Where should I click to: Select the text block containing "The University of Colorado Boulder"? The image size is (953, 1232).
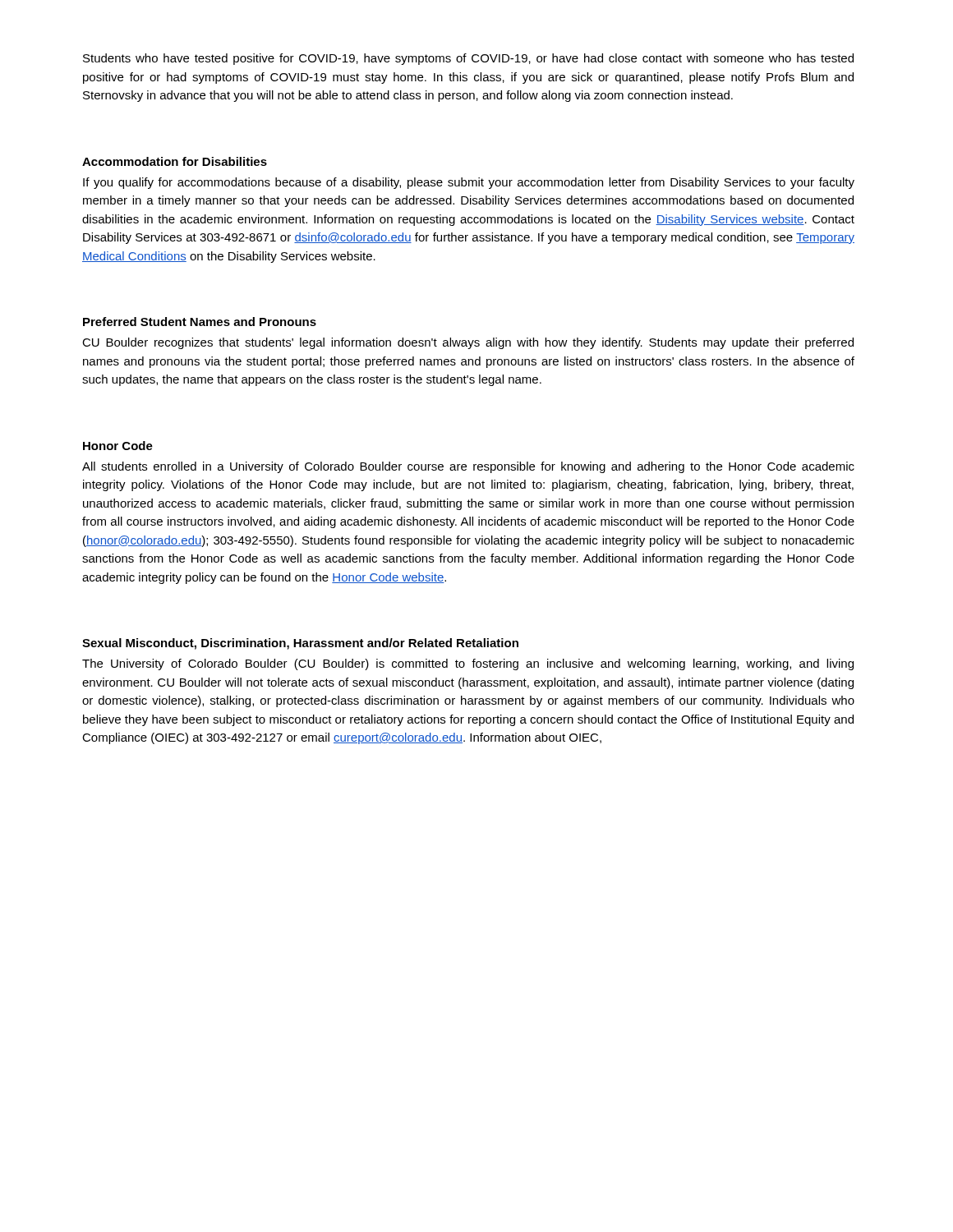pyautogui.click(x=468, y=700)
